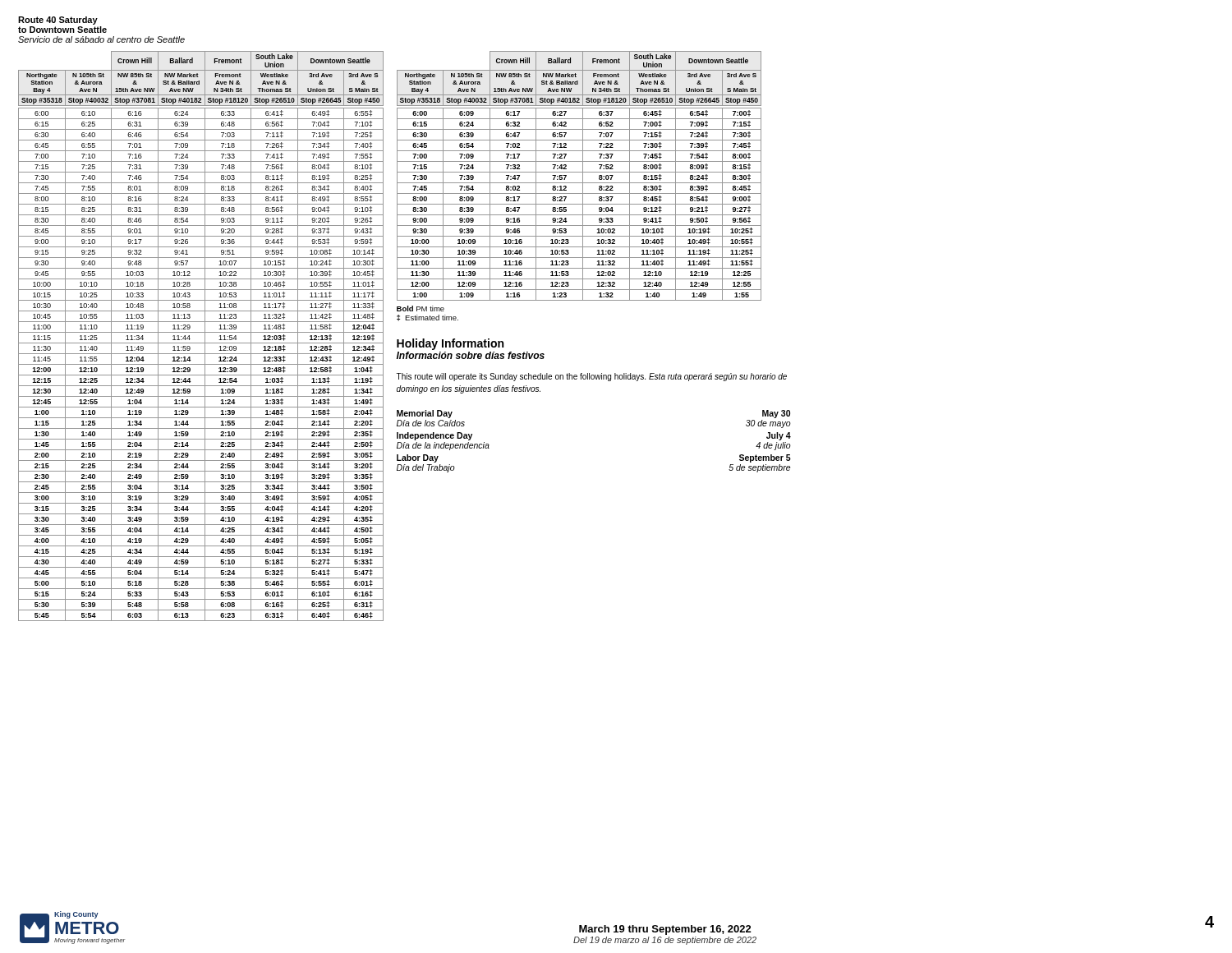Image resolution: width=1232 pixels, height=953 pixels.
Task: Click a logo
Action: pos(72,928)
